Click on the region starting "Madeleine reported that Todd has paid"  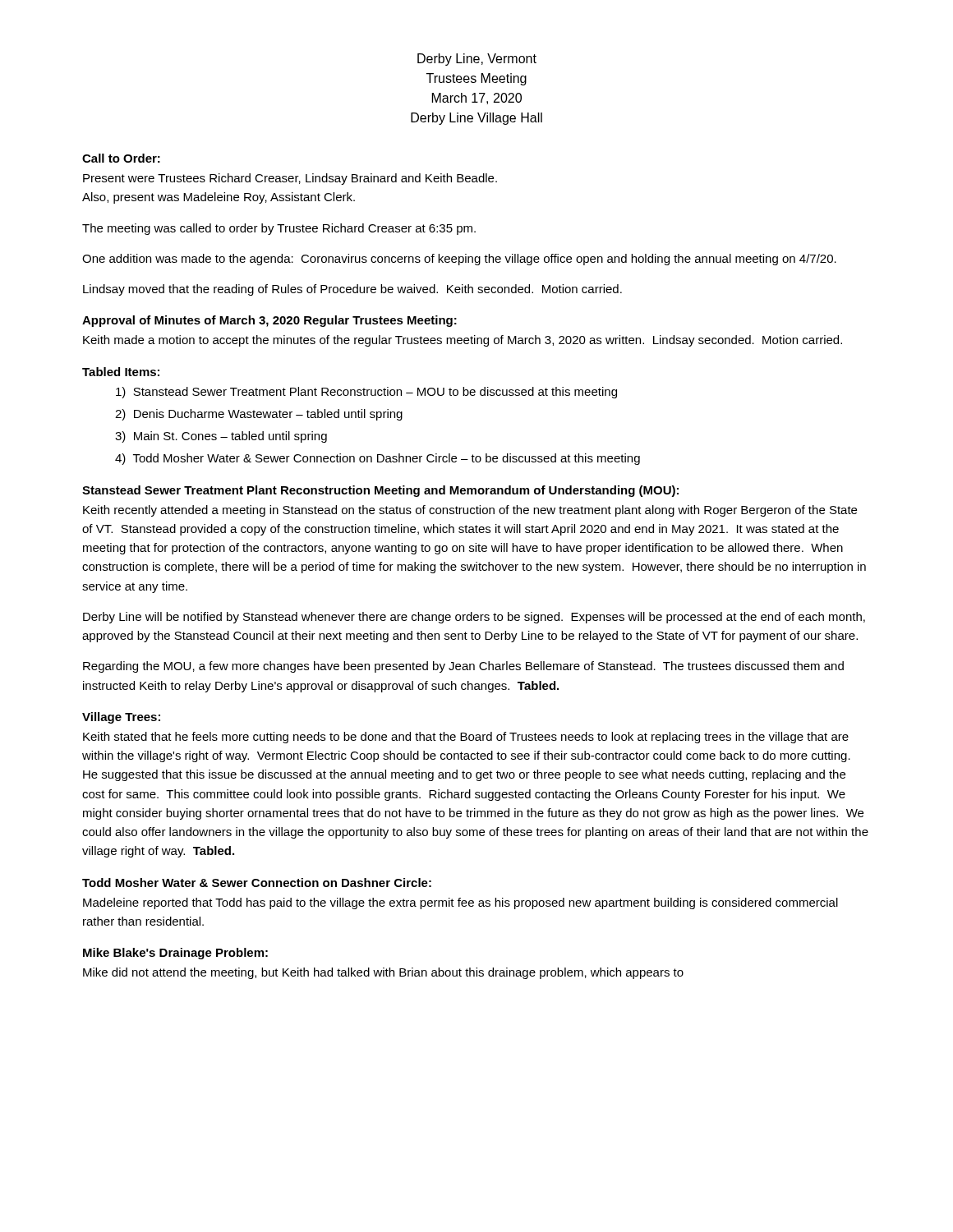pos(460,911)
